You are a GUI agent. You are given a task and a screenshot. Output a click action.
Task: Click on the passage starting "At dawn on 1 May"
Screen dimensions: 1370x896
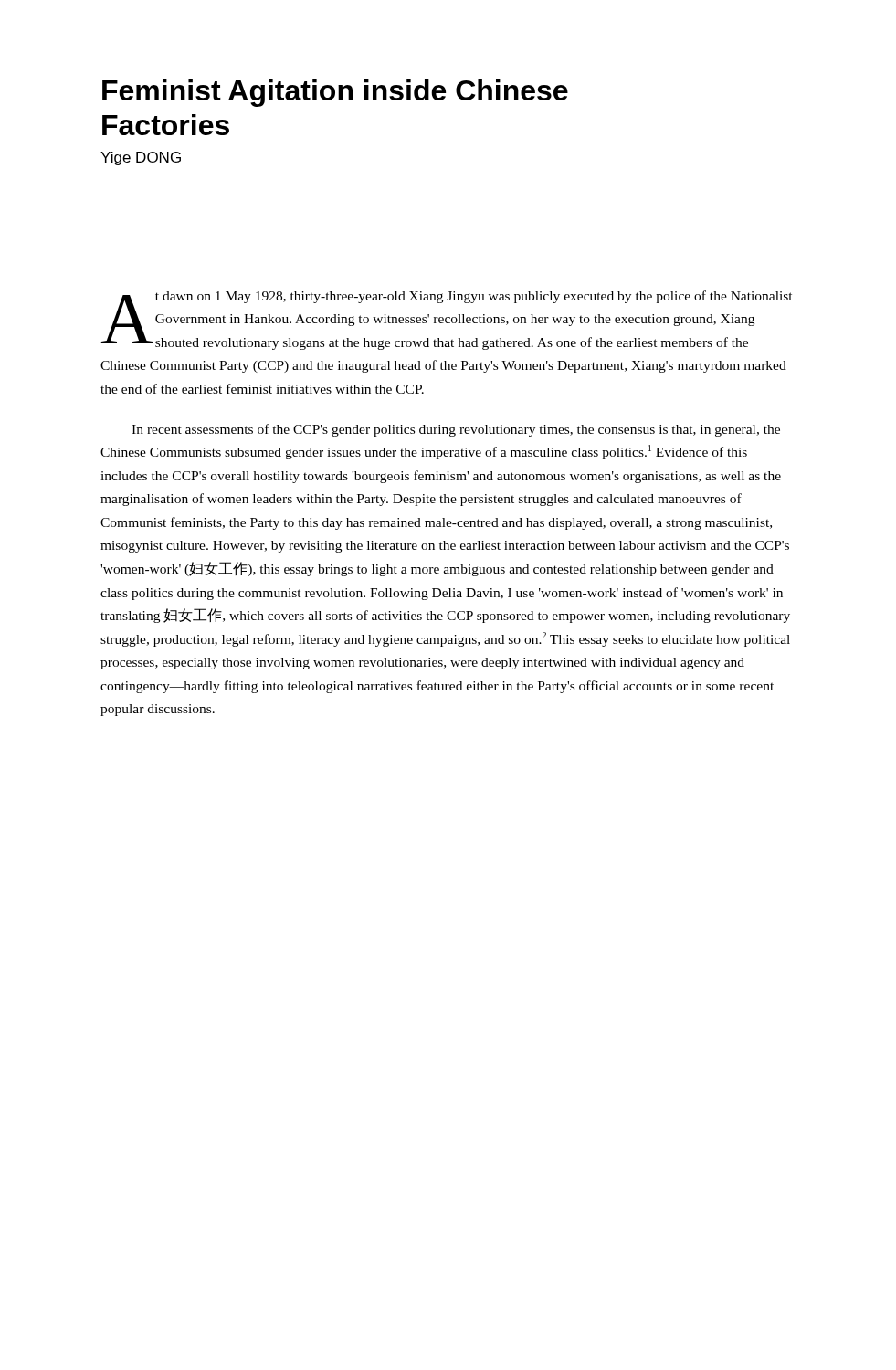tap(446, 340)
